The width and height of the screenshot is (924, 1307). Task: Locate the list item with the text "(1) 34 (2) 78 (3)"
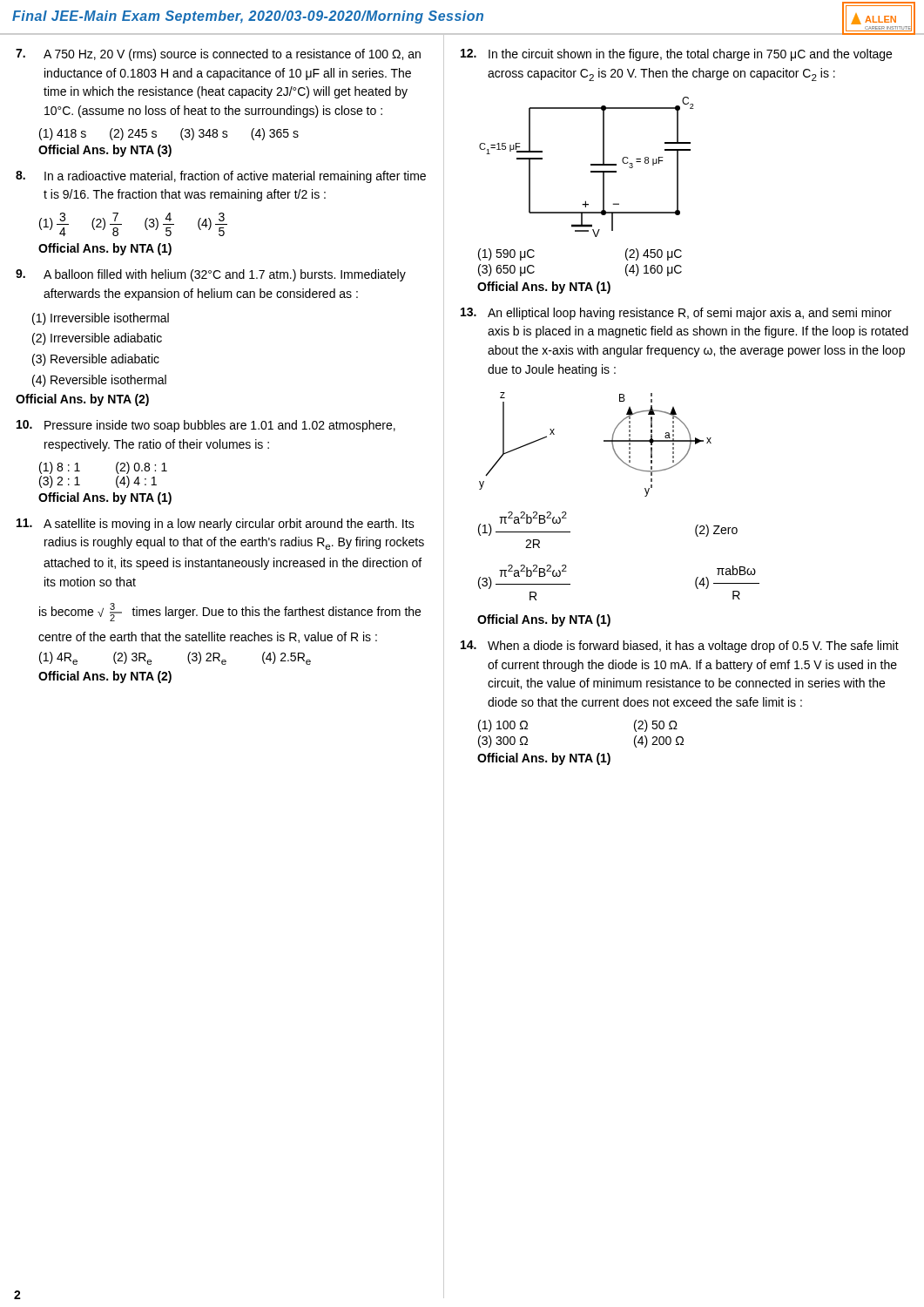[x=133, y=225]
